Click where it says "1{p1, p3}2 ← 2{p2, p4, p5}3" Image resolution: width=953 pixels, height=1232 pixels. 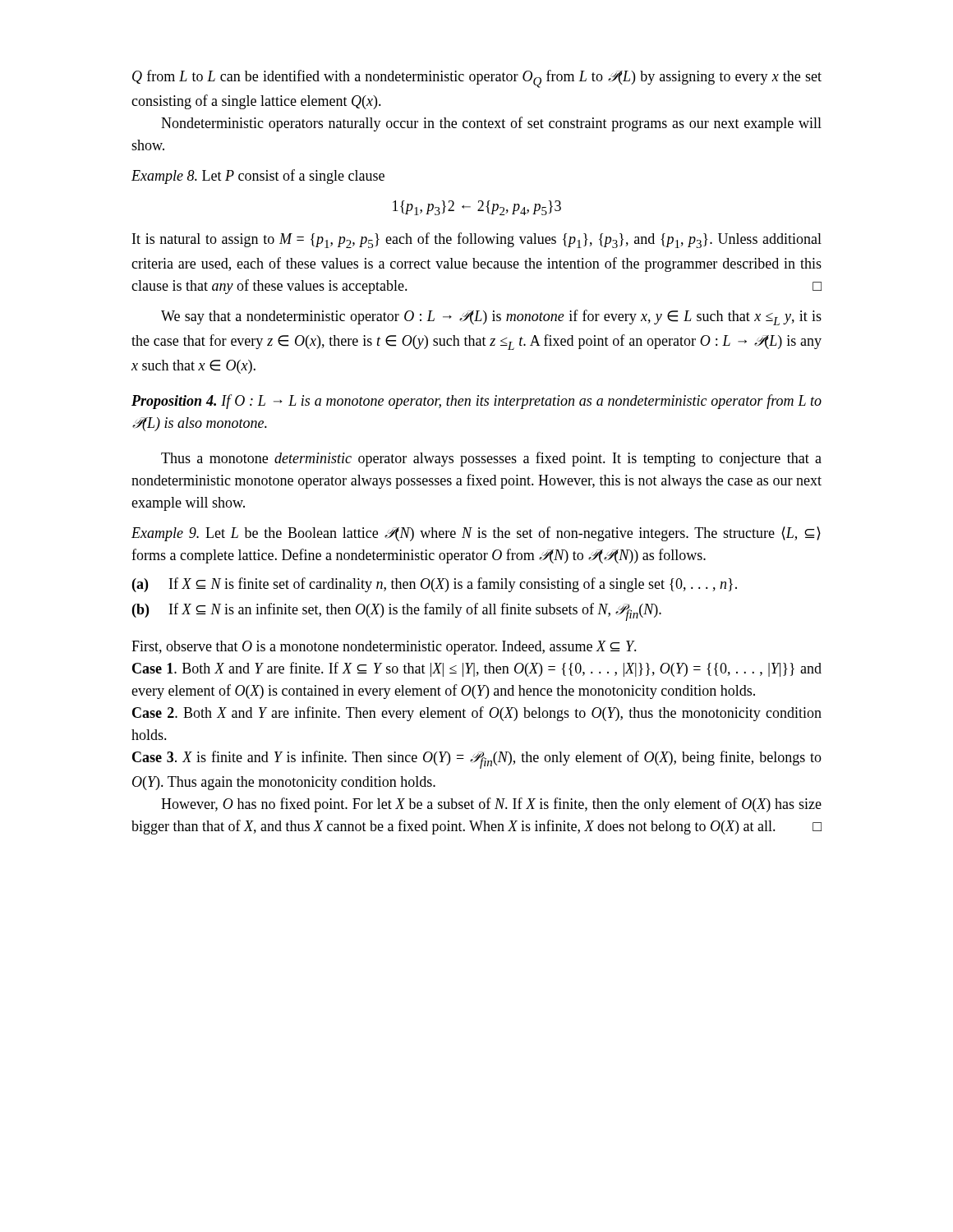tap(476, 208)
